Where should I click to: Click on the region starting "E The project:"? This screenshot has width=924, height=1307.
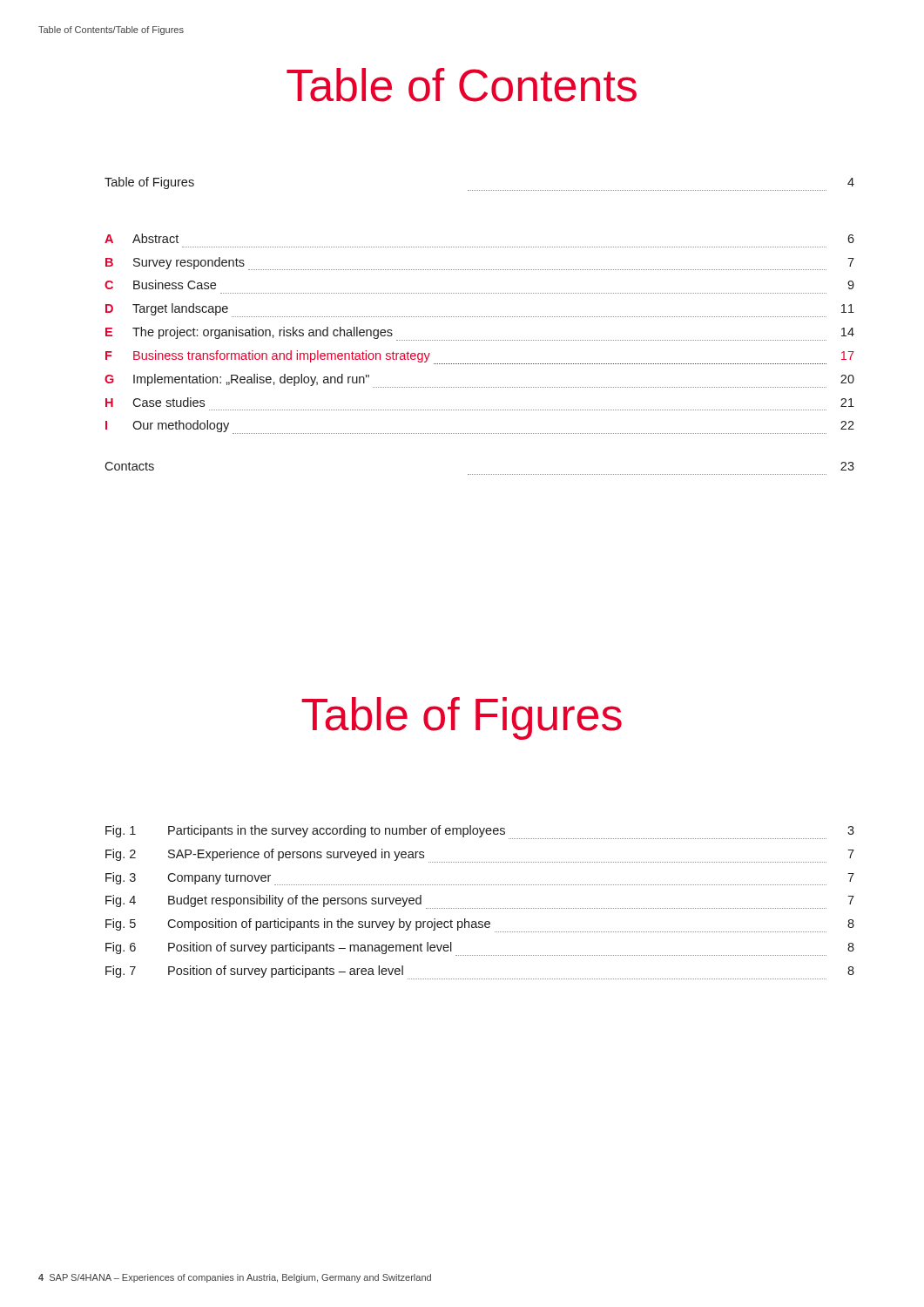(479, 332)
